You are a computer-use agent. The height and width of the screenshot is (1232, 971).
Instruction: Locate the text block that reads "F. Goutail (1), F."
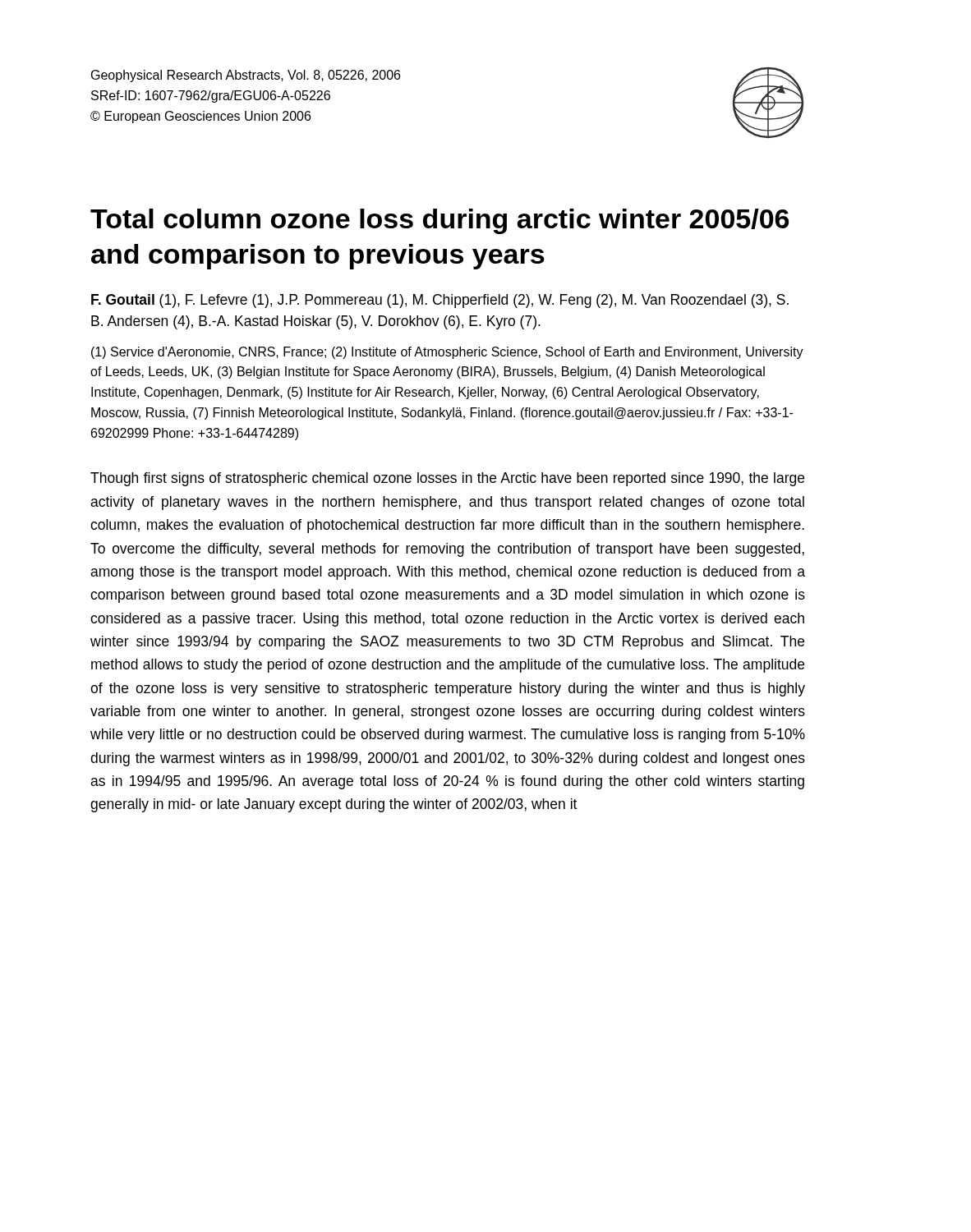pyautogui.click(x=440, y=311)
